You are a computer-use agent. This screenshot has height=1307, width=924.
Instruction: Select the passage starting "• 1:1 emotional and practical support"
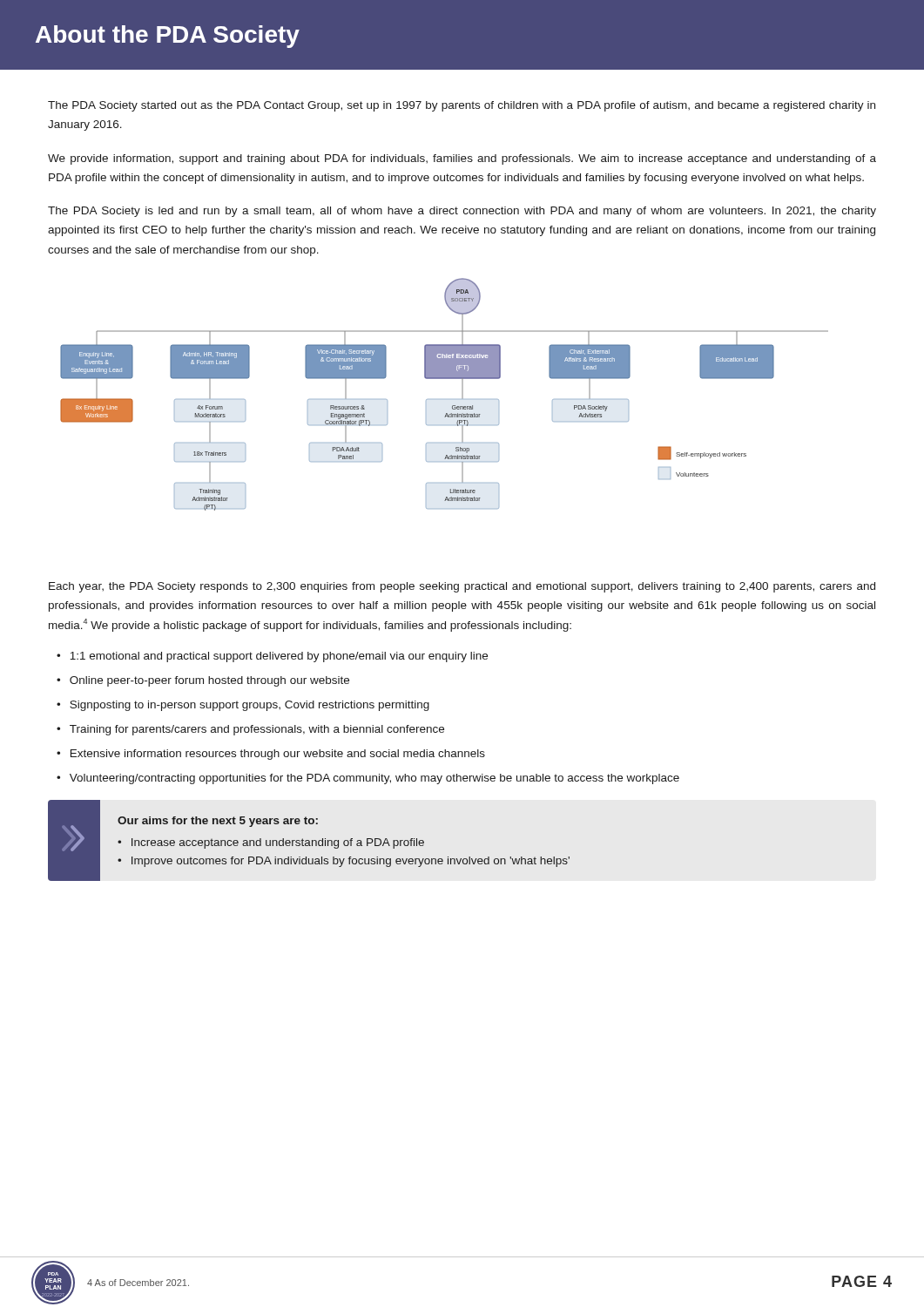272,657
